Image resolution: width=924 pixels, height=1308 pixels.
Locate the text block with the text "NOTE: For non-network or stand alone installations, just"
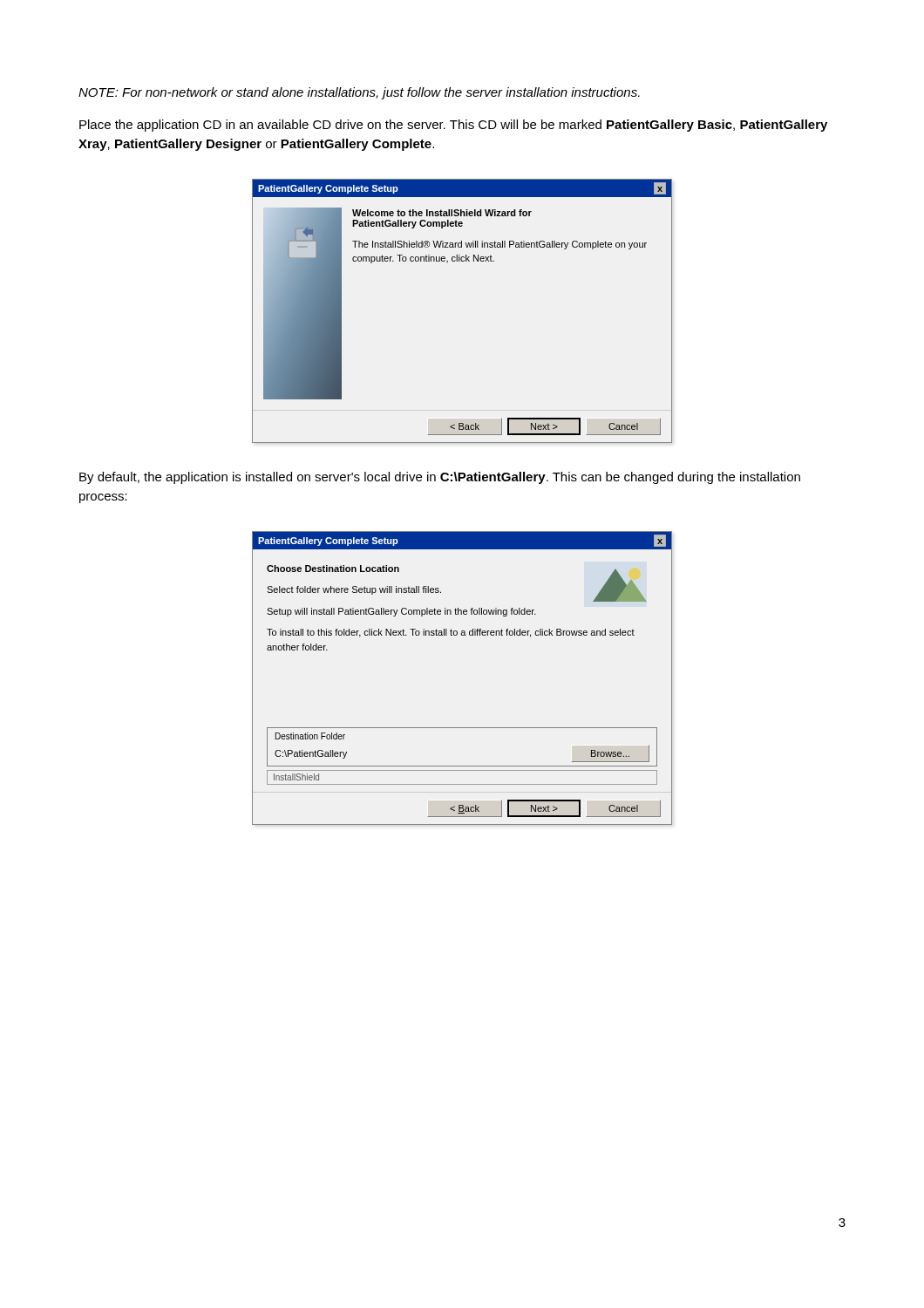click(462, 118)
